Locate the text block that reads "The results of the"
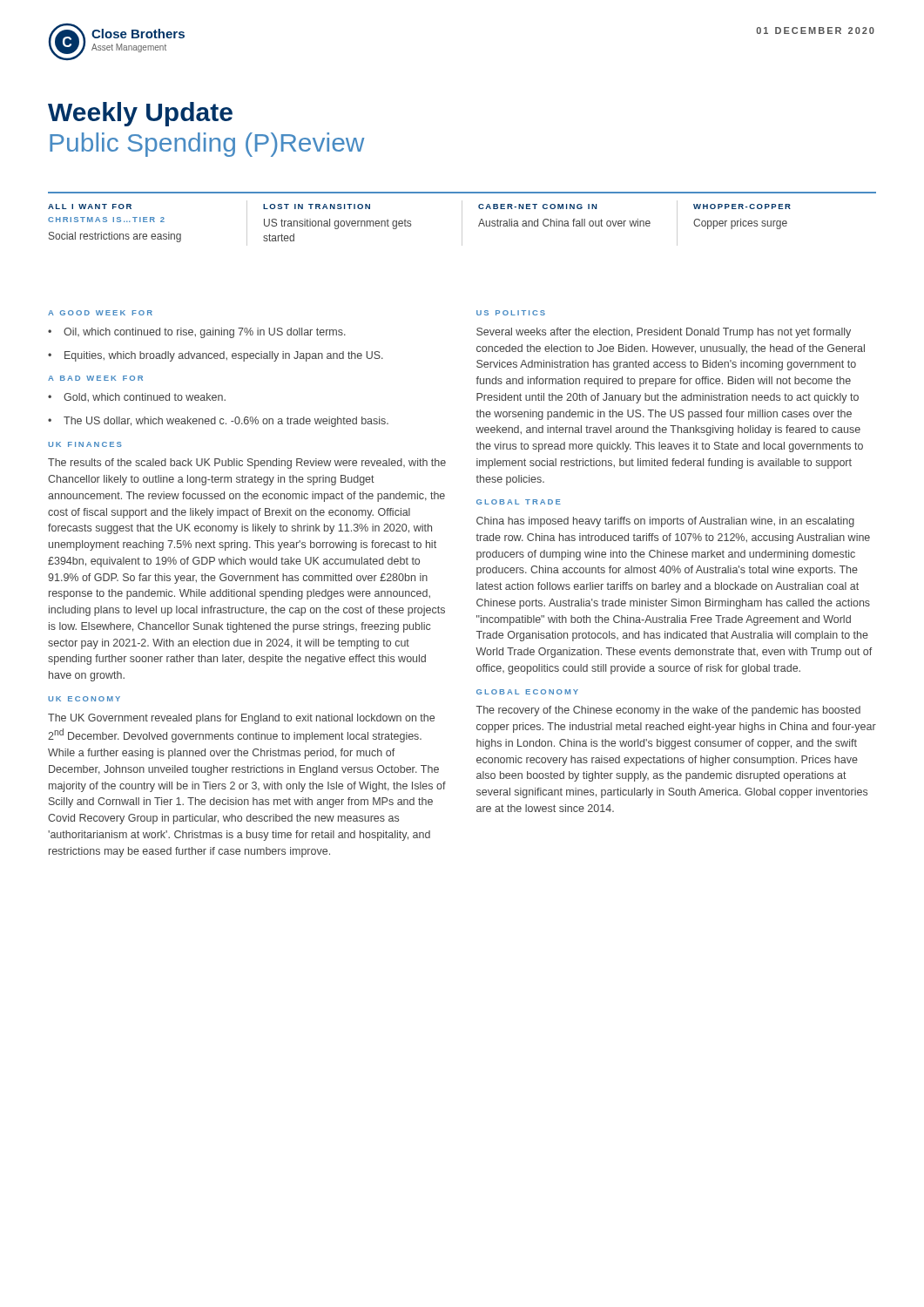Viewport: 924px width, 1307px height. point(247,569)
